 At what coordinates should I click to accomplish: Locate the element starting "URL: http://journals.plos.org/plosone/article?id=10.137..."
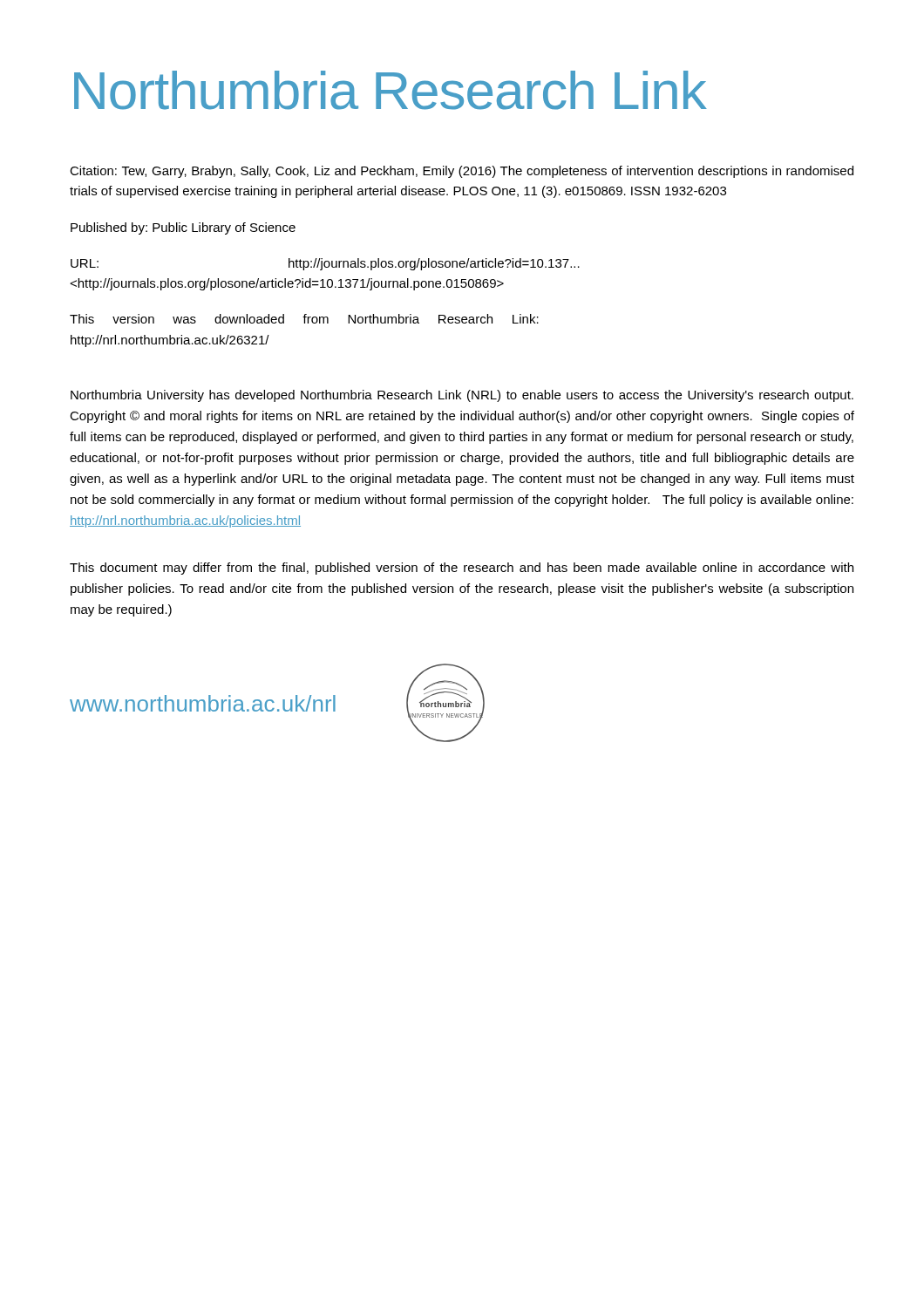[462, 273]
